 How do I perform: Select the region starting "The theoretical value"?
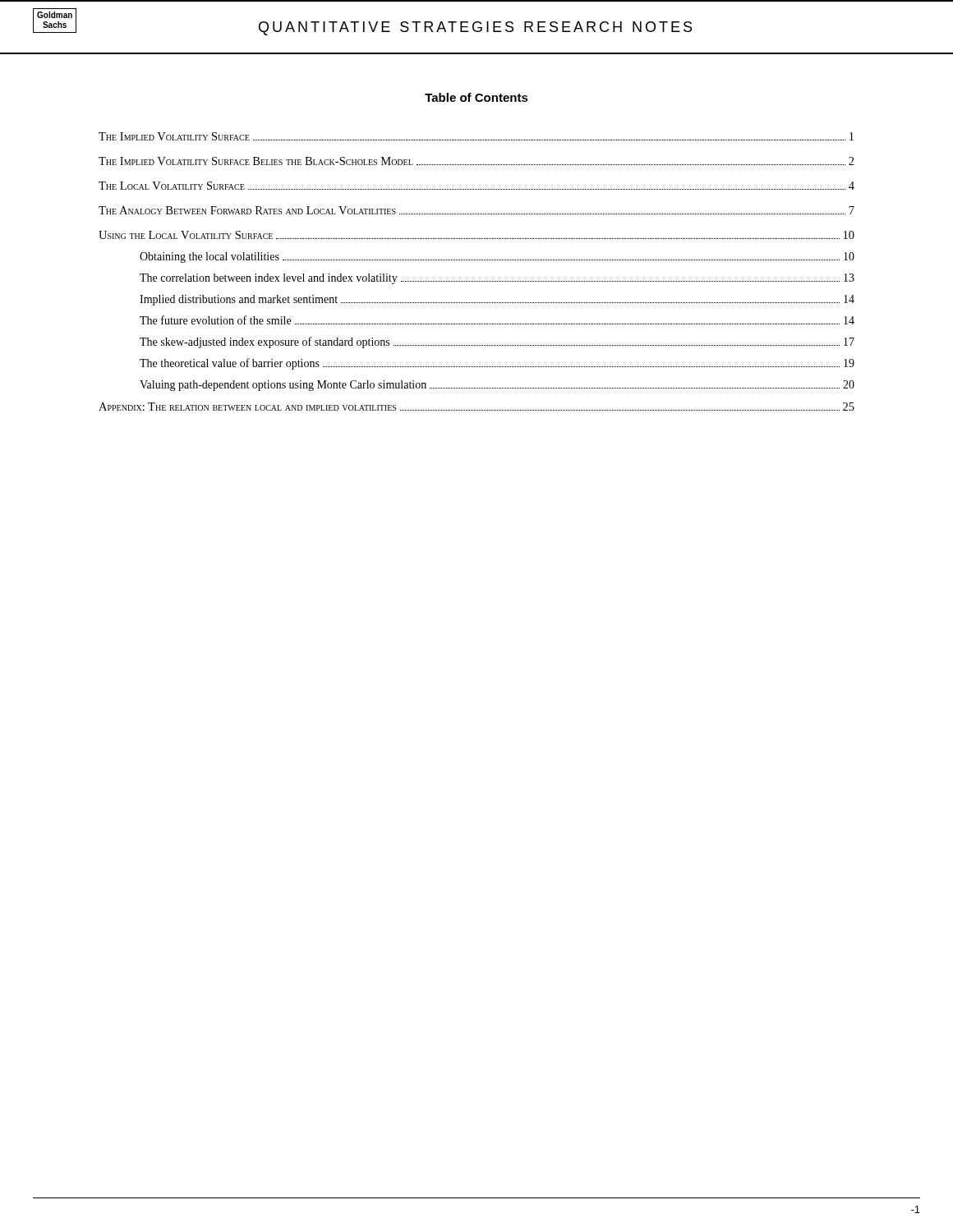[x=497, y=364]
